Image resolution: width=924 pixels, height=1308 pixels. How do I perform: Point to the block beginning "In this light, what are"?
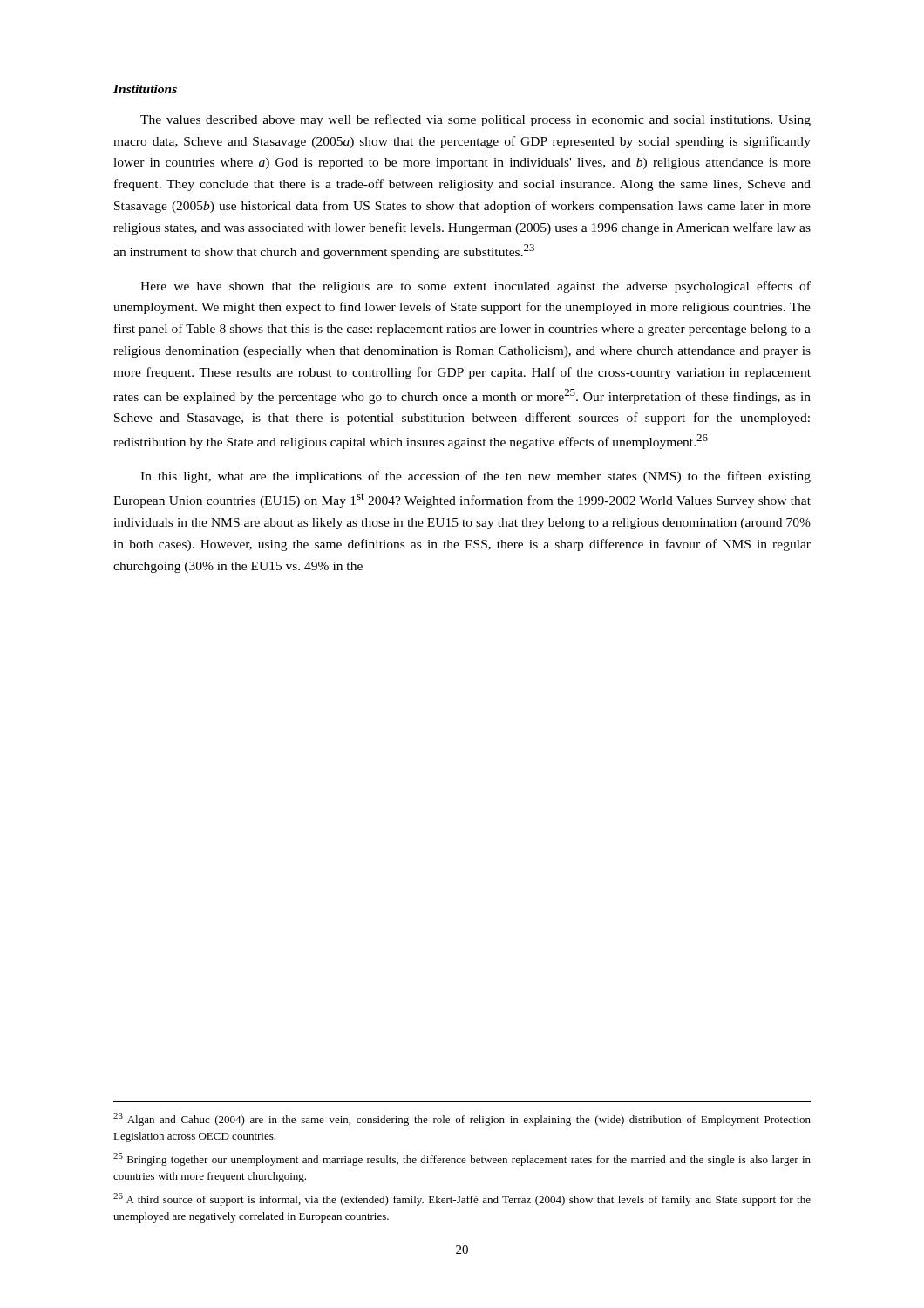[462, 520]
